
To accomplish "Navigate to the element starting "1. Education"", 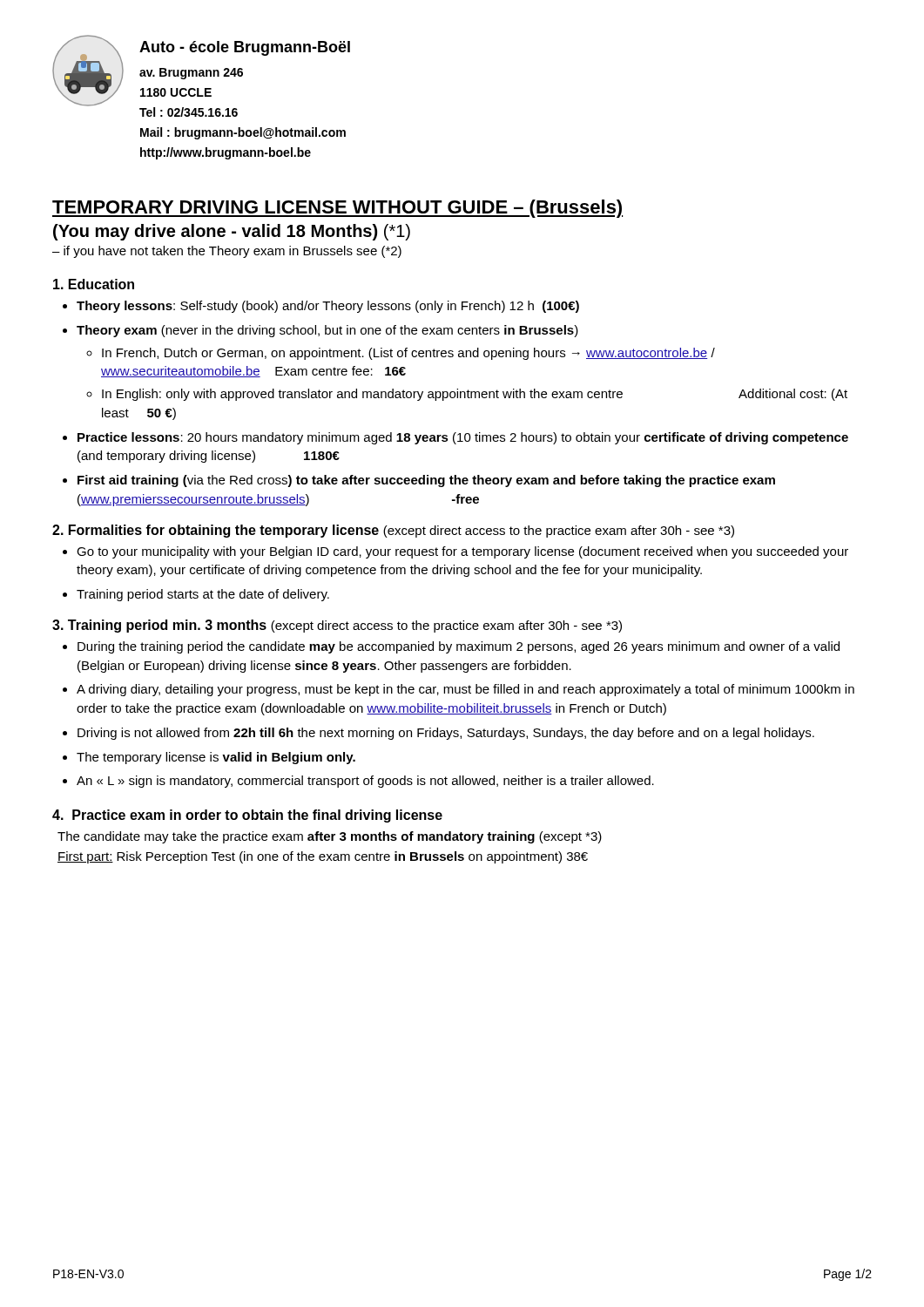I will 94,285.
